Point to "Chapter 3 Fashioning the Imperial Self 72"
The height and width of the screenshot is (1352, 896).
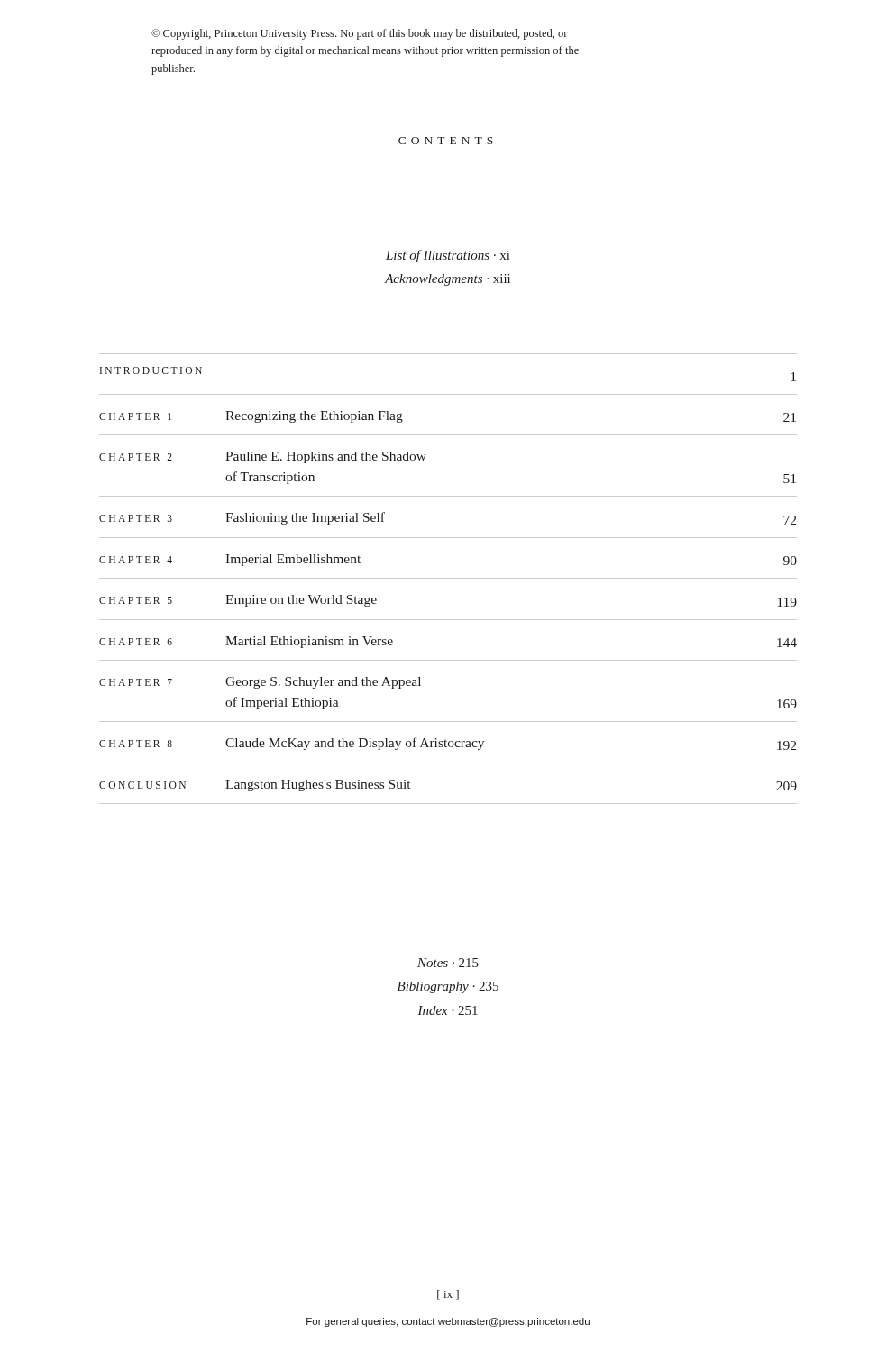[139, 518]
